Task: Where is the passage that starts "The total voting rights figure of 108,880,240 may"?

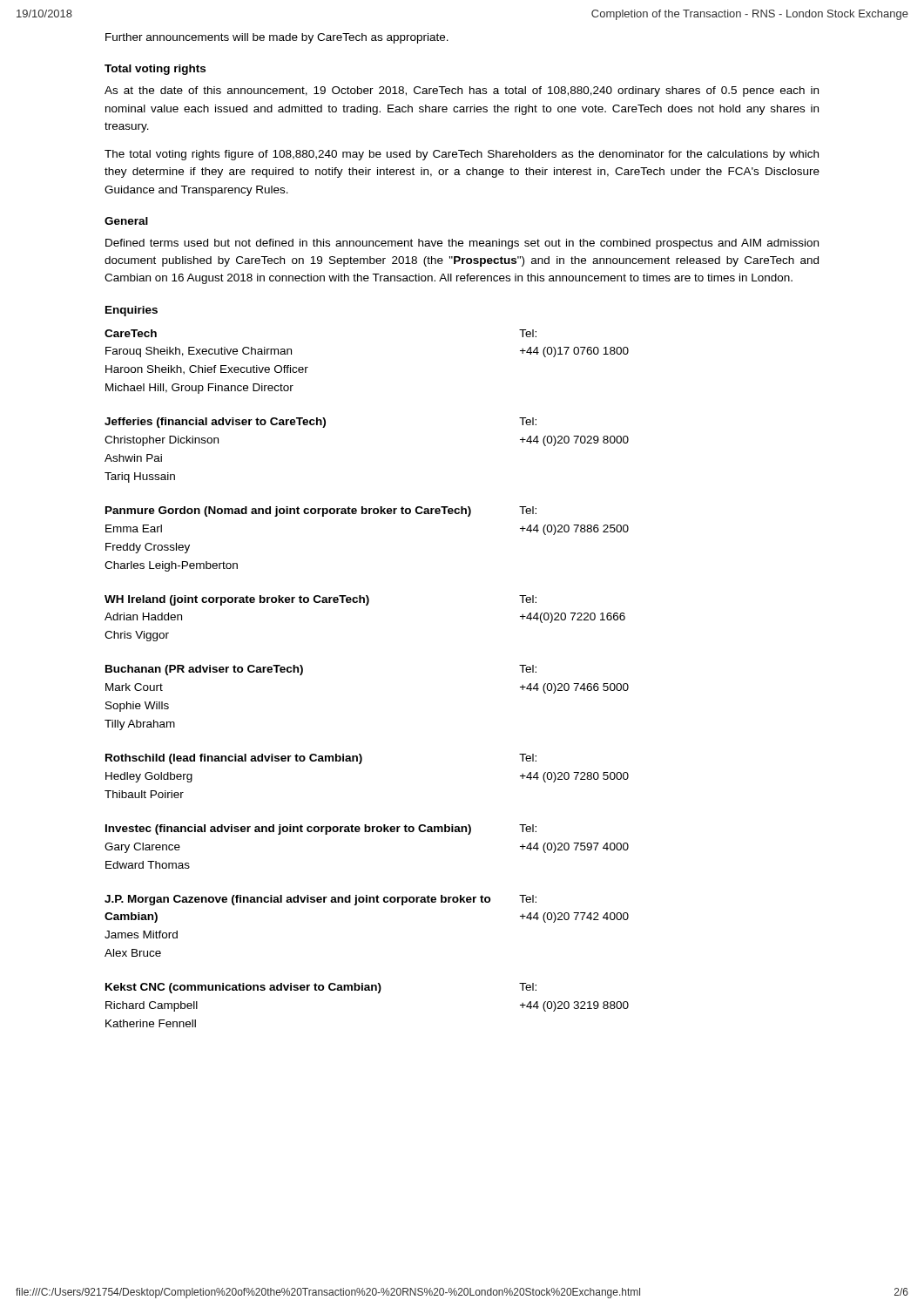Action: 462,171
